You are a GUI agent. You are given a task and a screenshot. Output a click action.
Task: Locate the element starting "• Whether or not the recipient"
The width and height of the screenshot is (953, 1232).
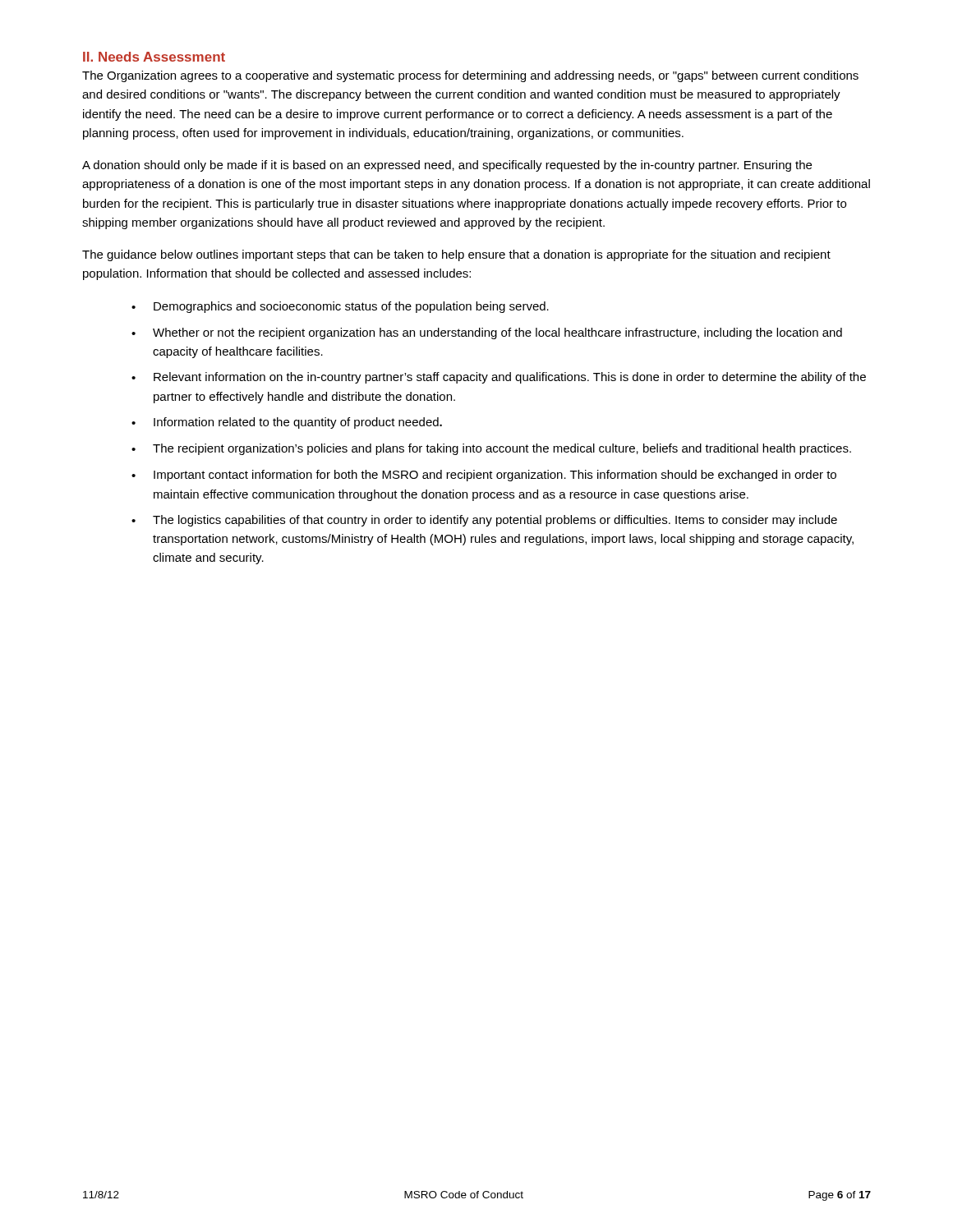click(501, 342)
